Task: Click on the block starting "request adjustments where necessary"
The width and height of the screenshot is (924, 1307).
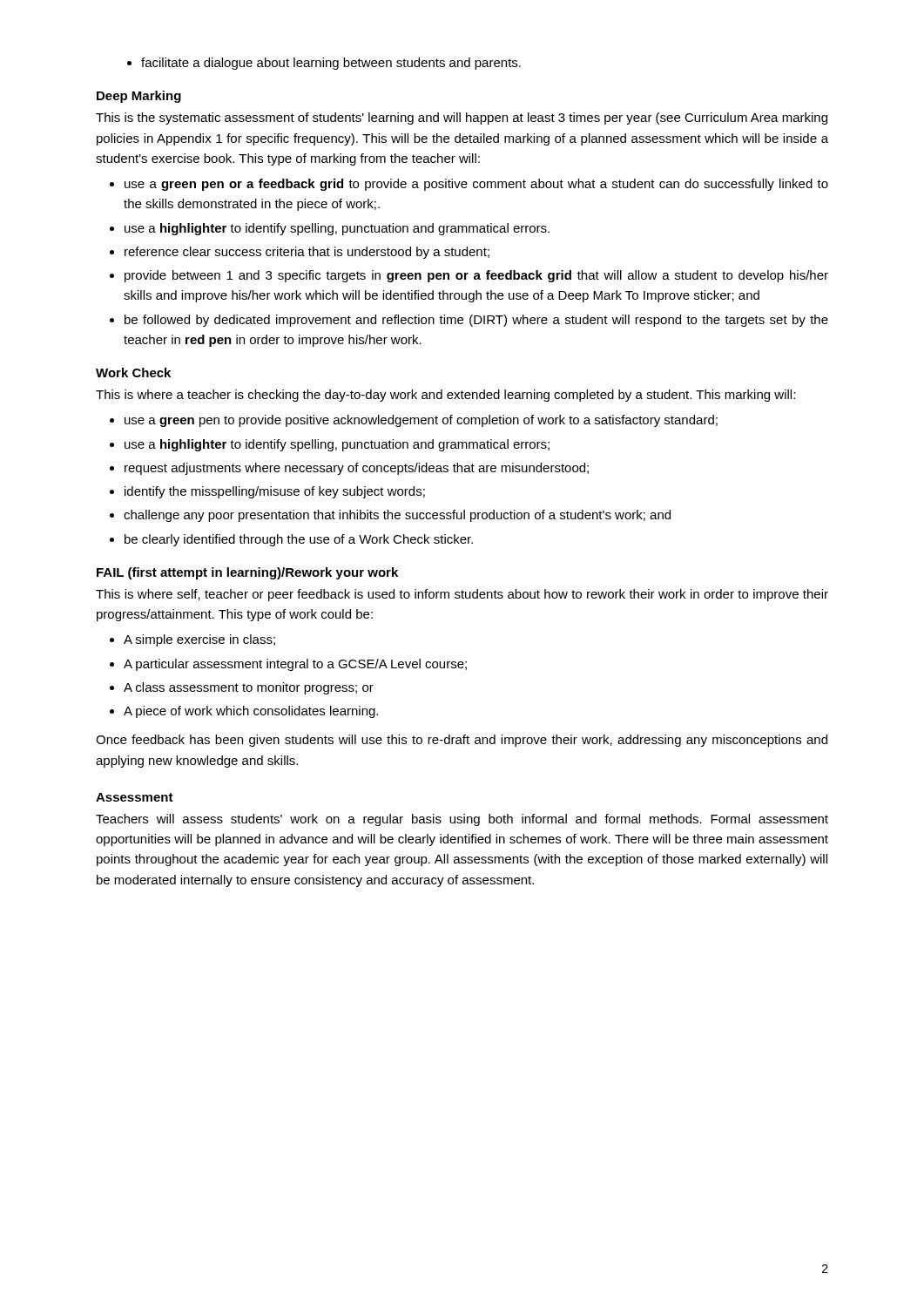Action: coord(476,467)
